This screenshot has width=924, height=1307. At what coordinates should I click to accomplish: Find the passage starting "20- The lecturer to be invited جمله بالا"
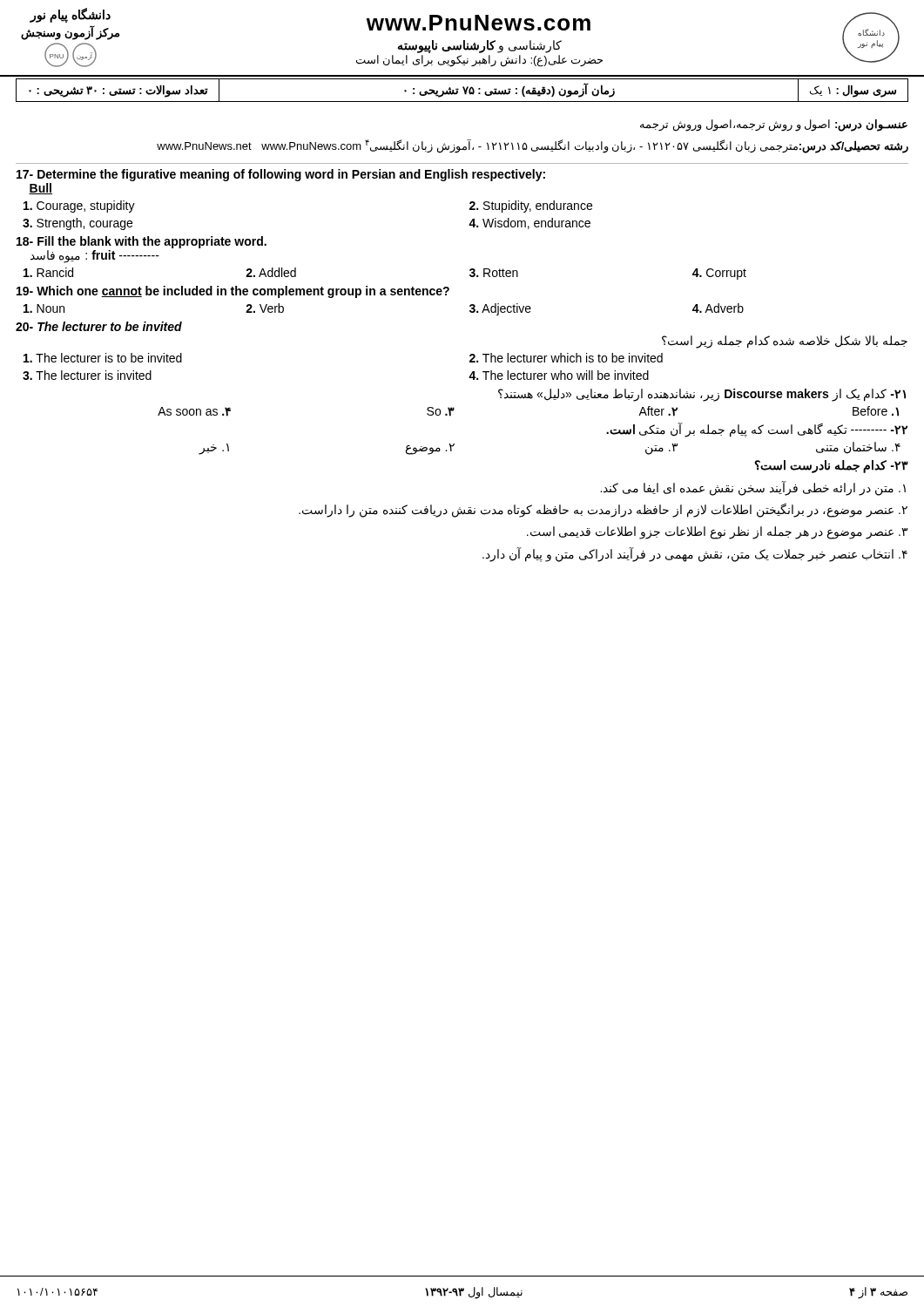pos(462,351)
